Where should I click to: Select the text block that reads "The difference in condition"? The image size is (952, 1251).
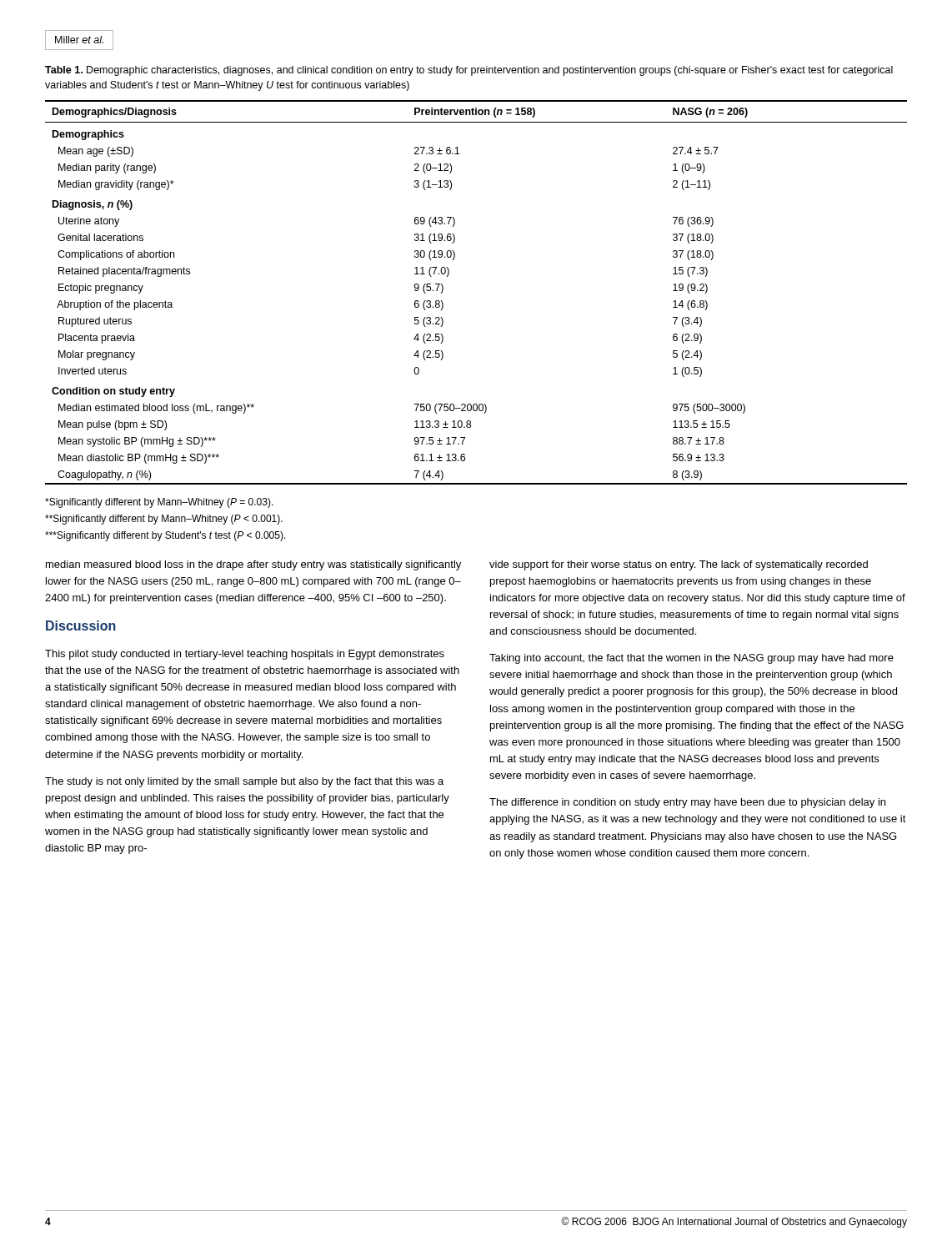(697, 827)
